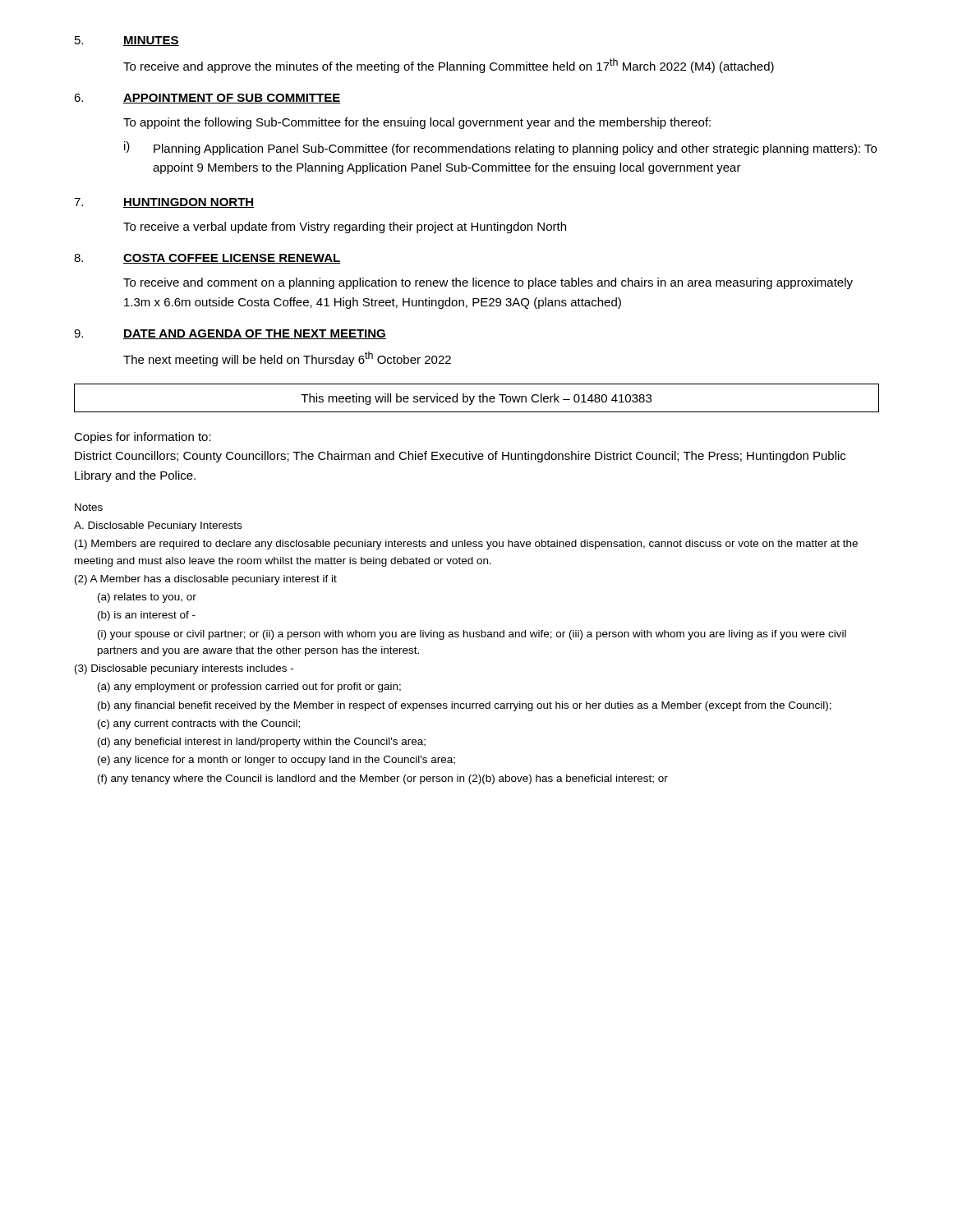Image resolution: width=953 pixels, height=1232 pixels.
Task: Find the section header that reads "APPOINTMENT OF SUB COMMITTEE"
Action: coord(232,98)
